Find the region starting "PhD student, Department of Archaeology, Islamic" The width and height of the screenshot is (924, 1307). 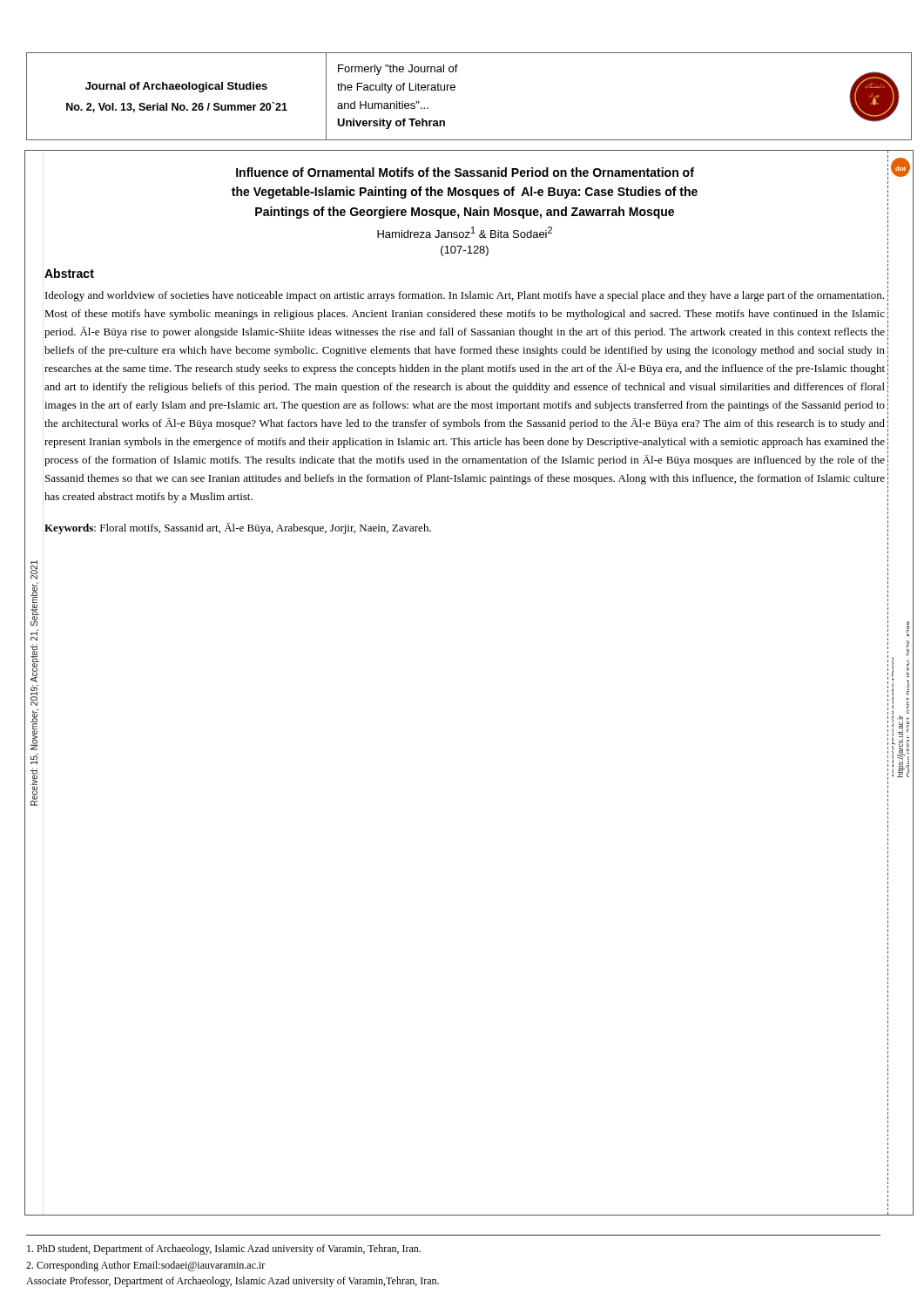[x=224, y=1249]
